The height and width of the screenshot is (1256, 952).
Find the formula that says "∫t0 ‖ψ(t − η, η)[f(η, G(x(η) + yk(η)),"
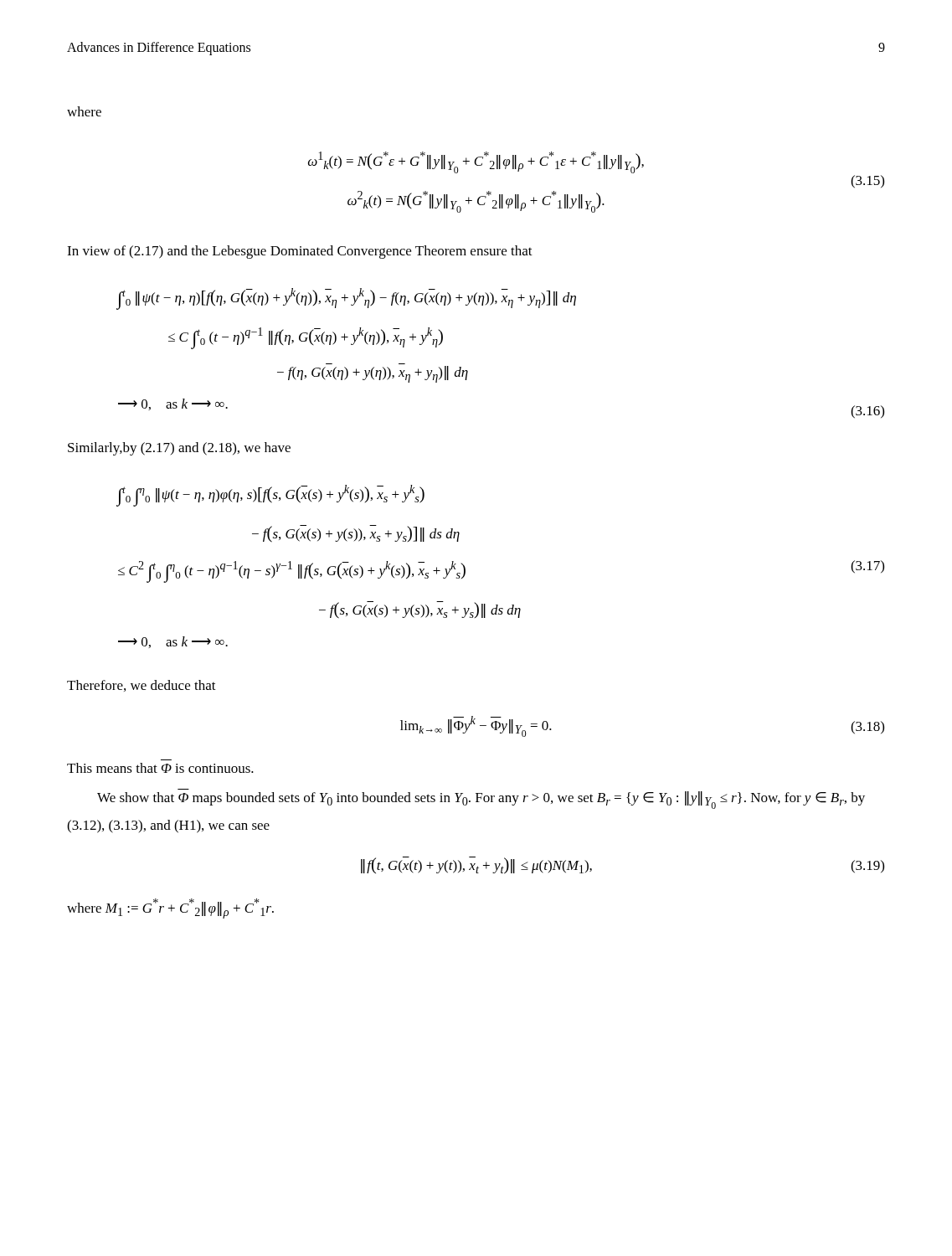pos(346,299)
